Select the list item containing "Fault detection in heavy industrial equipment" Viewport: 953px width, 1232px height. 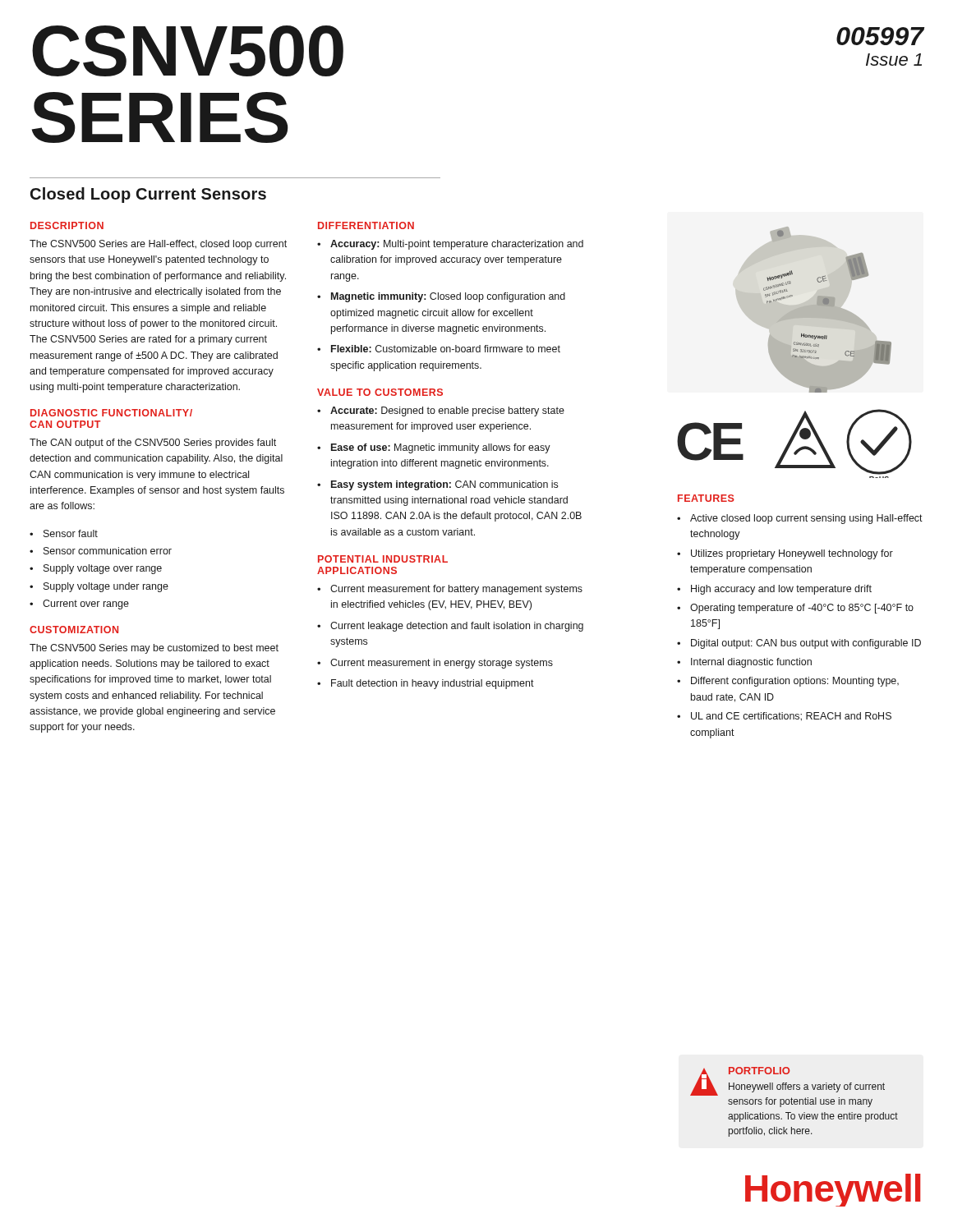[x=432, y=683]
